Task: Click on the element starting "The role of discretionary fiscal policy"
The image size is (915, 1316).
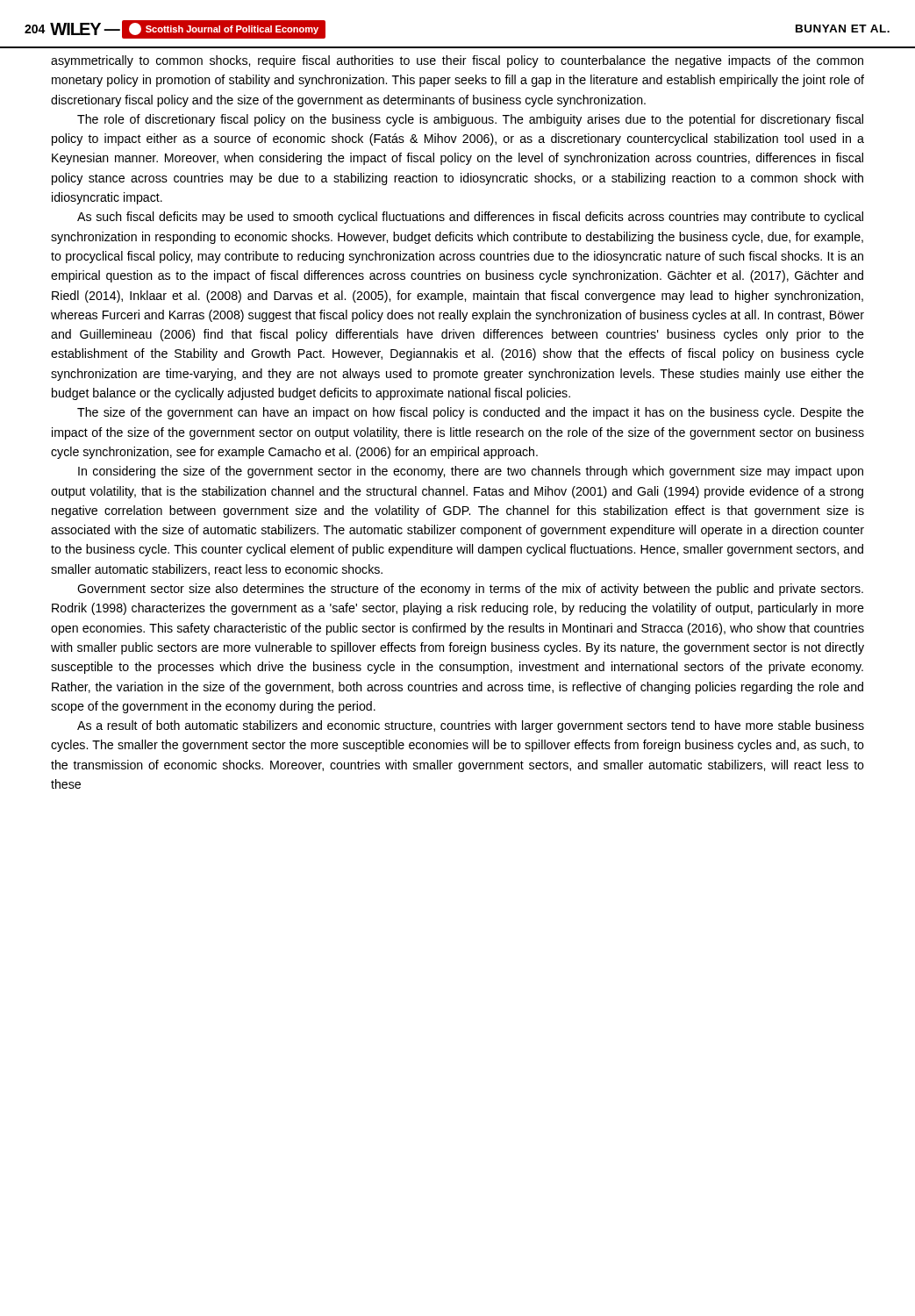Action: pyautogui.click(x=458, y=158)
